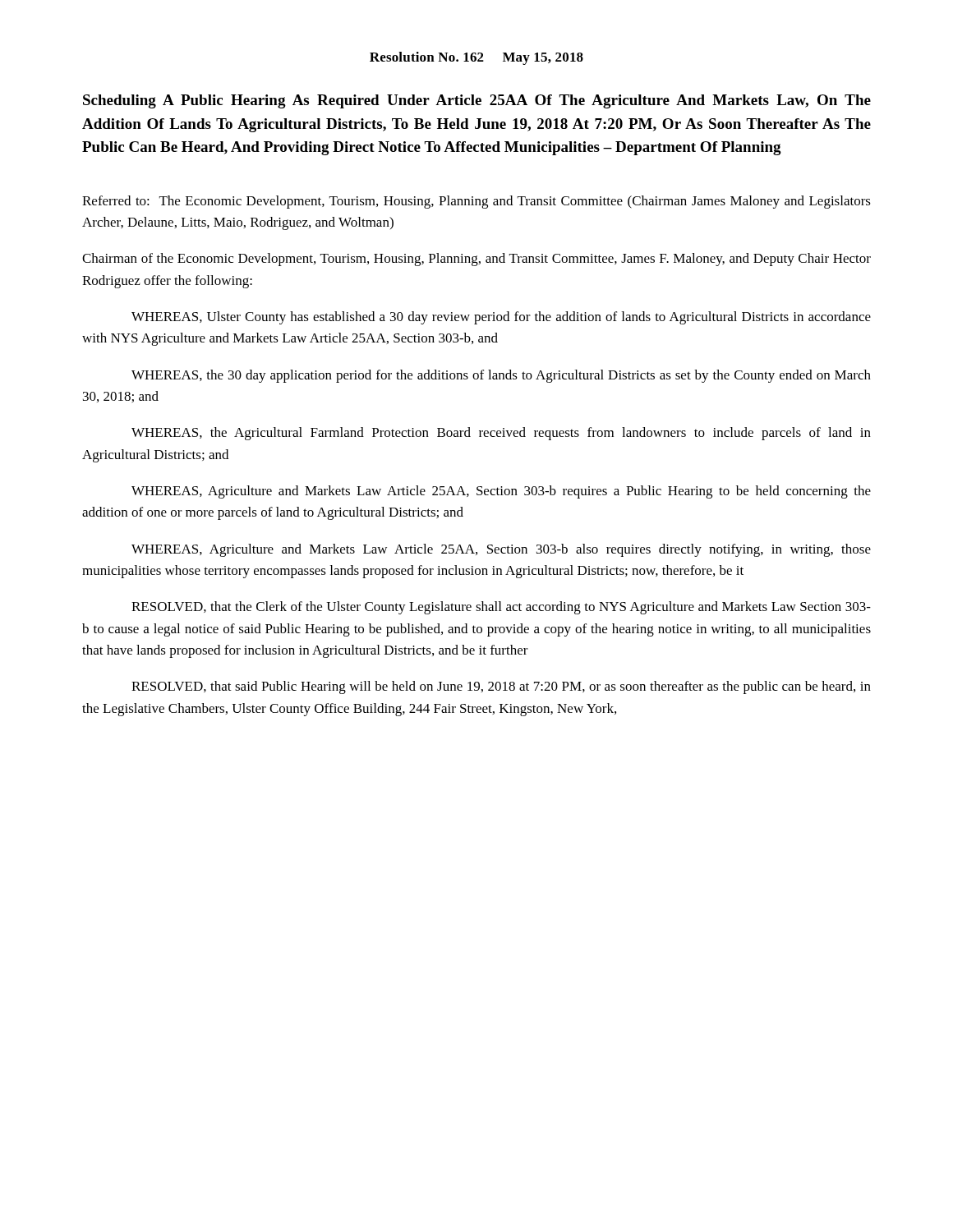This screenshot has width=953, height=1232.
Task: Where is the passage that starts "Referred to: The Economic Development, Tourism, Housing, Planning"?
Action: tap(476, 211)
